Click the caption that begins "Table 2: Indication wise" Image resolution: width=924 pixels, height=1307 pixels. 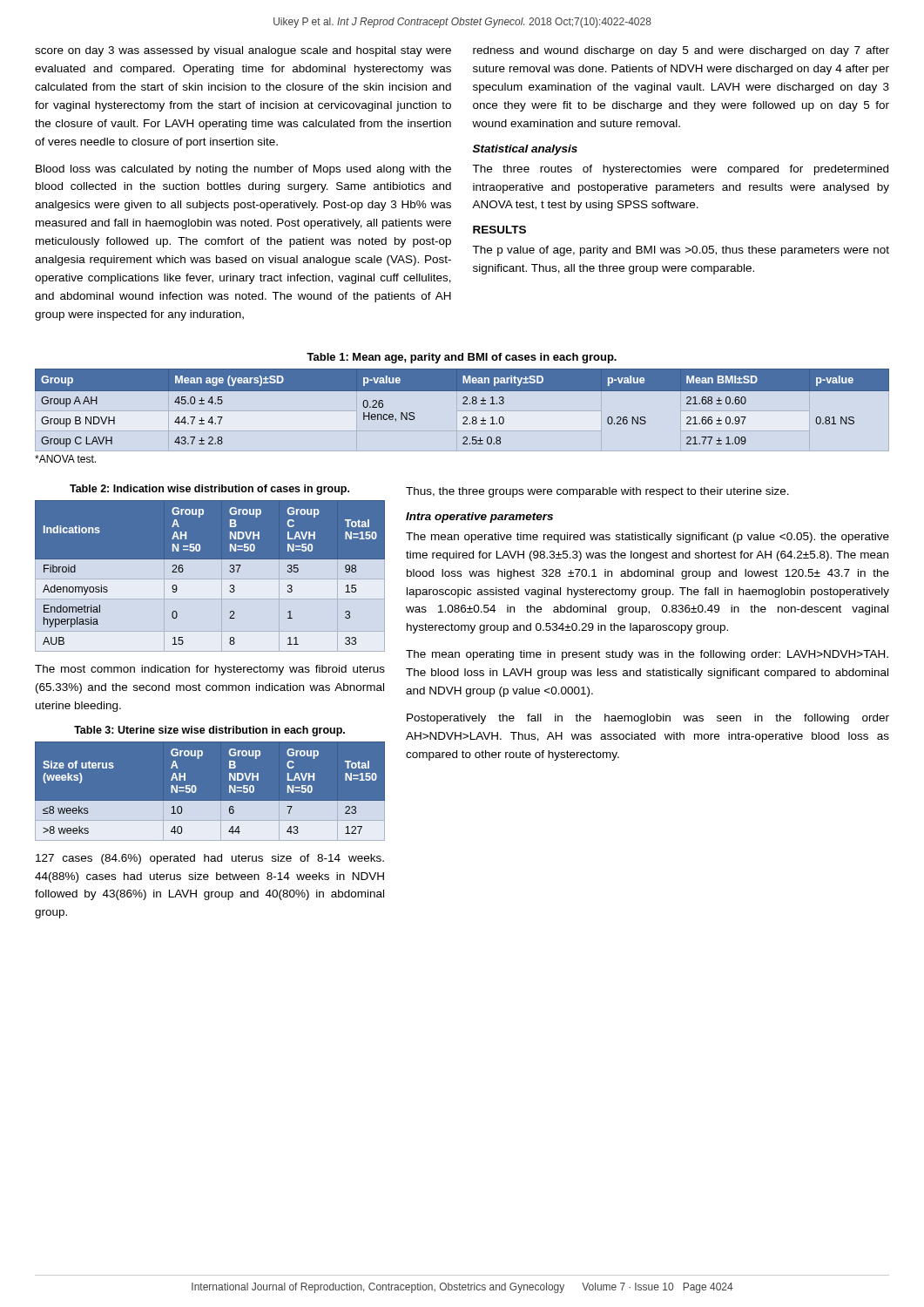210,489
